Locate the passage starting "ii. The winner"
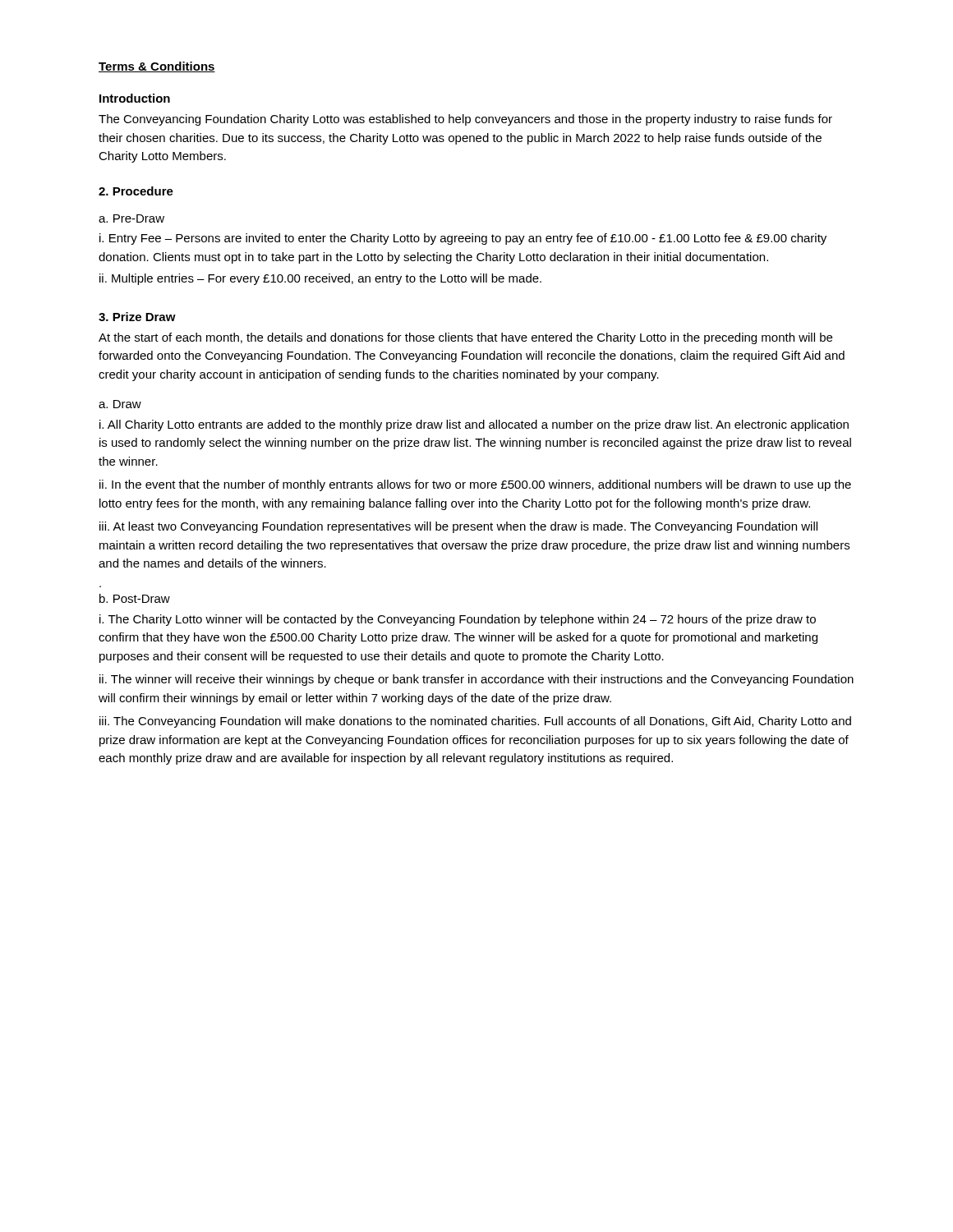Image resolution: width=953 pixels, height=1232 pixels. (x=476, y=688)
